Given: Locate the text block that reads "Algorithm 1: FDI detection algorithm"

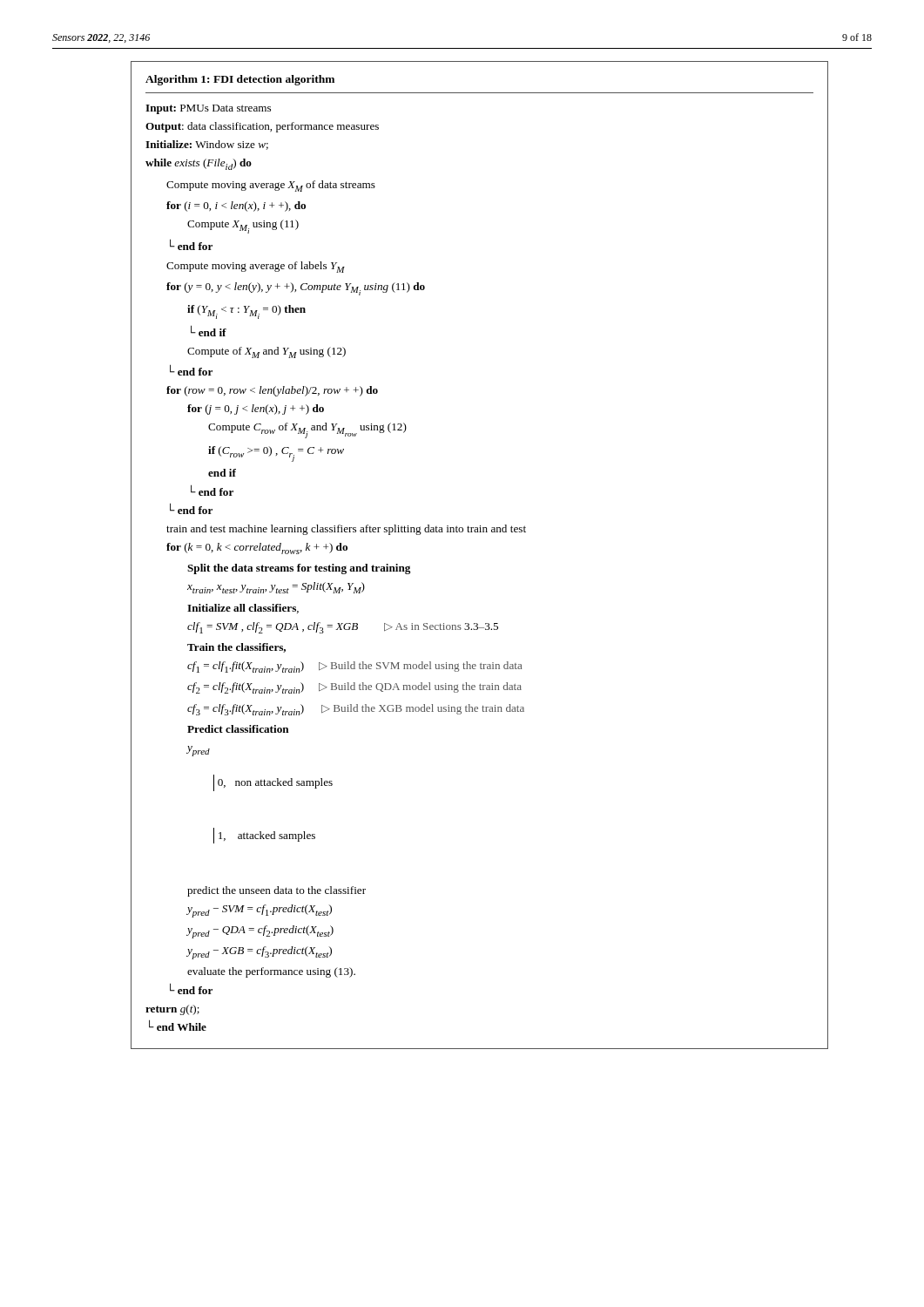Looking at the screenshot, I should point(240,80).
